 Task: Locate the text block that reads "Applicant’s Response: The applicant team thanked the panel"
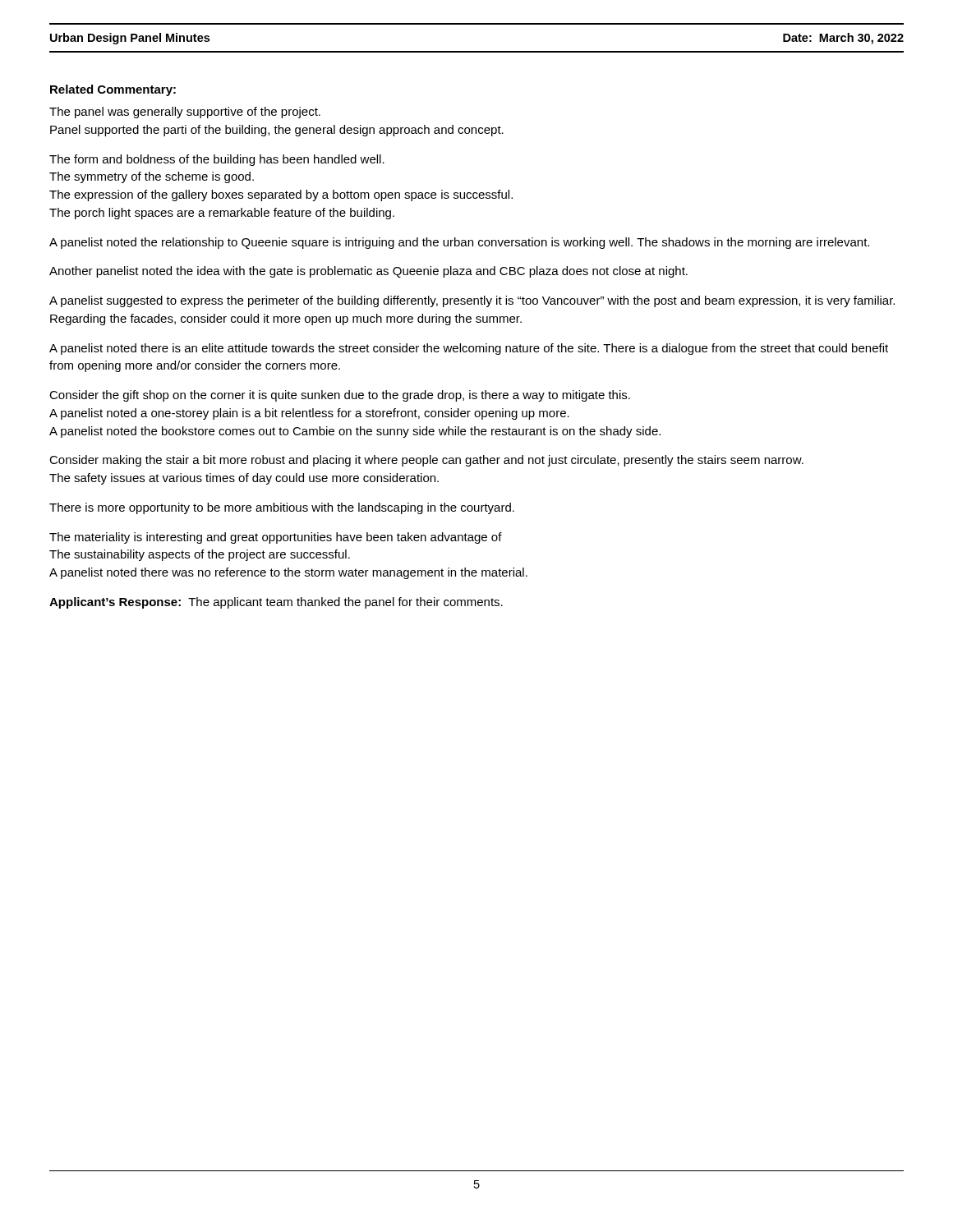click(x=476, y=602)
